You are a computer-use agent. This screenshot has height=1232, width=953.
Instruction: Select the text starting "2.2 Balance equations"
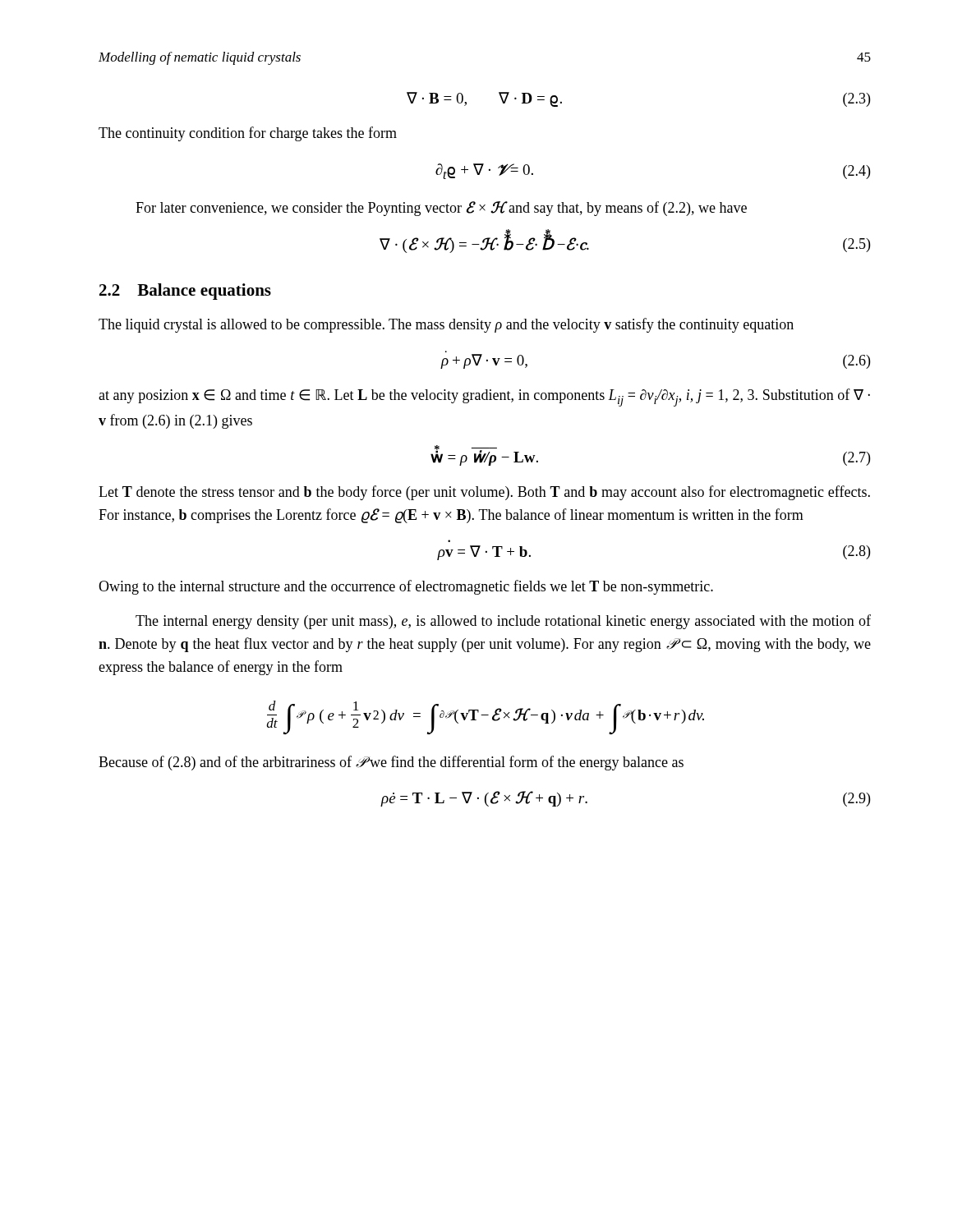(185, 290)
